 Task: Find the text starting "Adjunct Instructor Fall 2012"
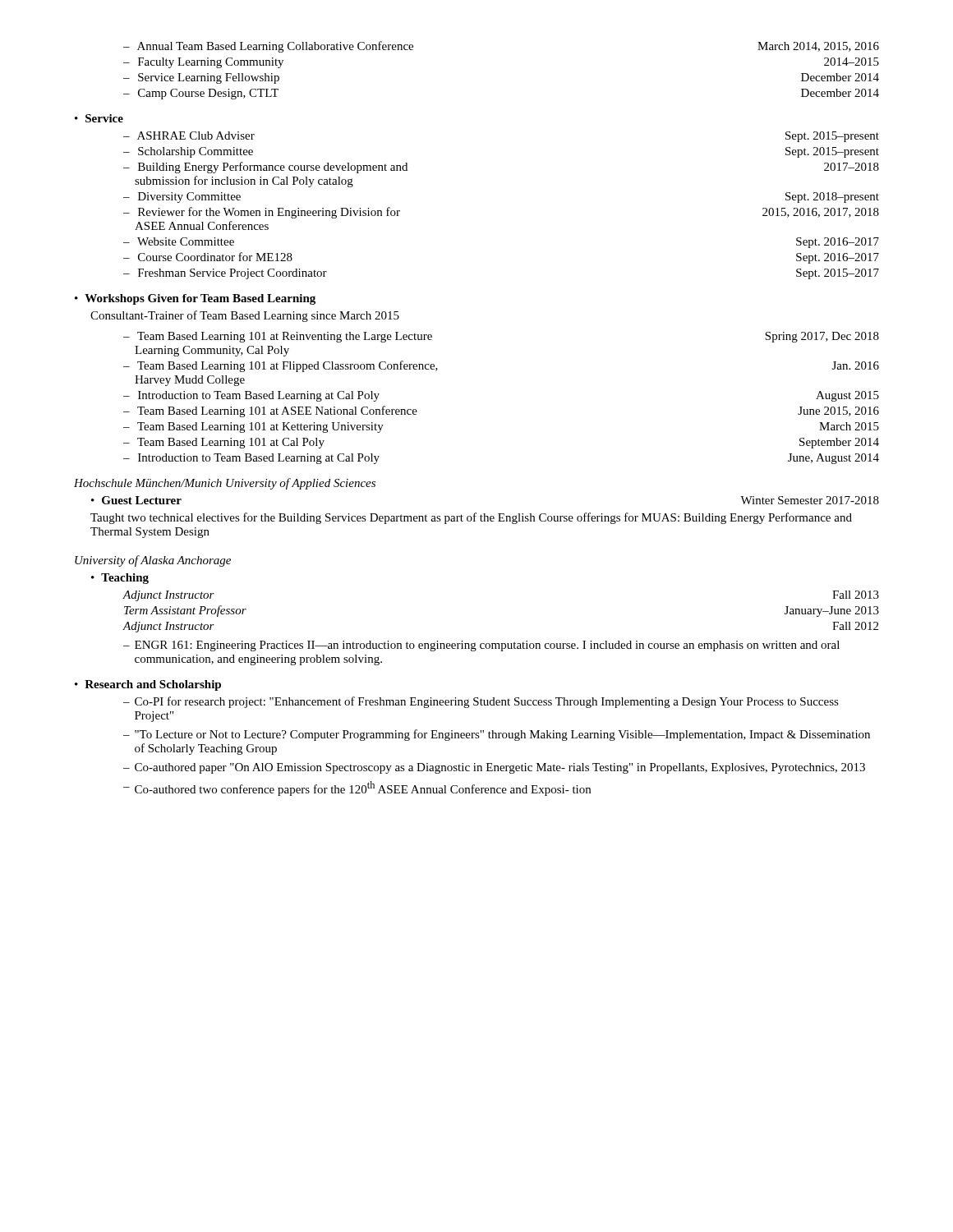(x=160, y=627)
